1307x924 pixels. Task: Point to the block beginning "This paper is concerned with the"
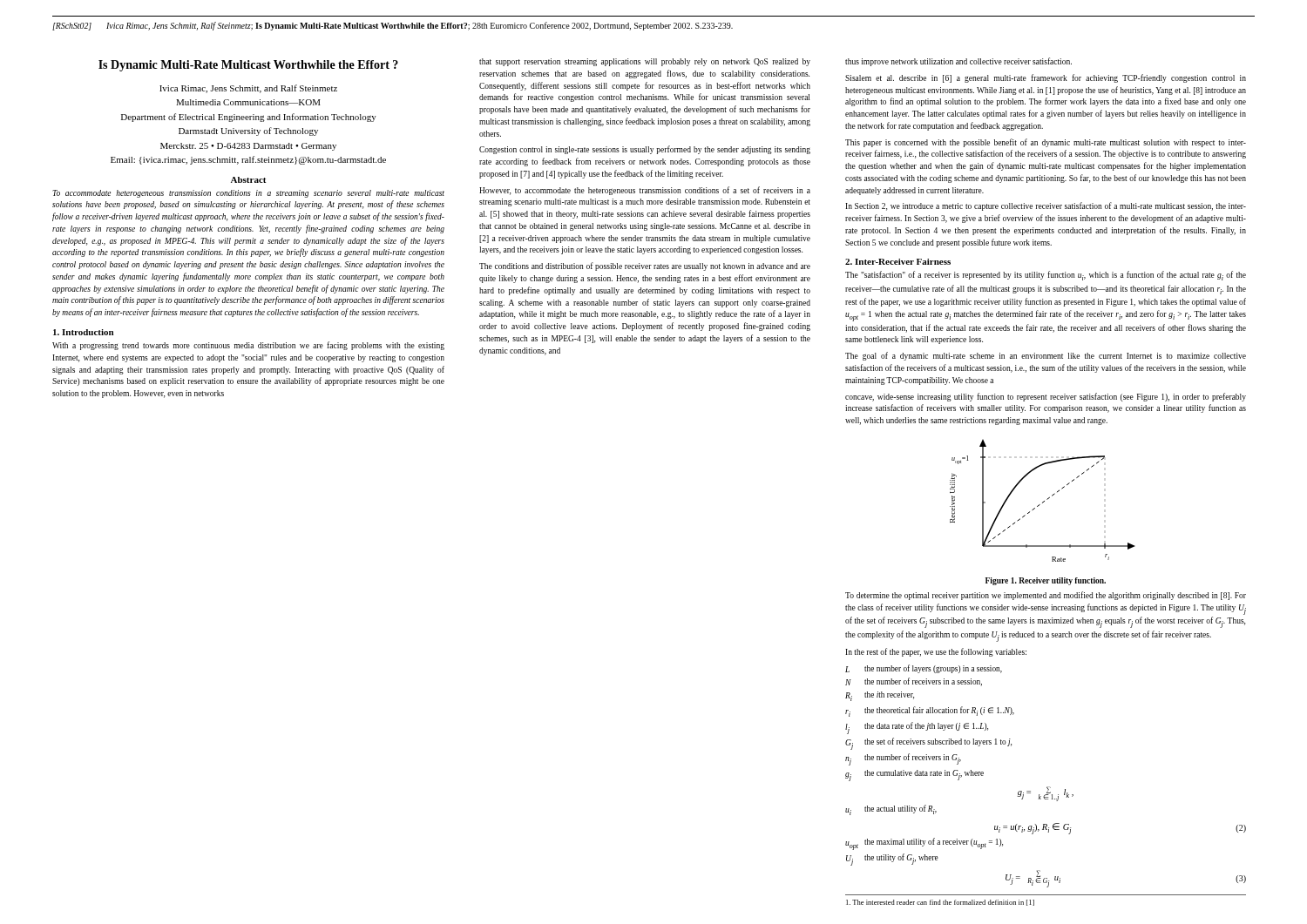(x=1046, y=166)
